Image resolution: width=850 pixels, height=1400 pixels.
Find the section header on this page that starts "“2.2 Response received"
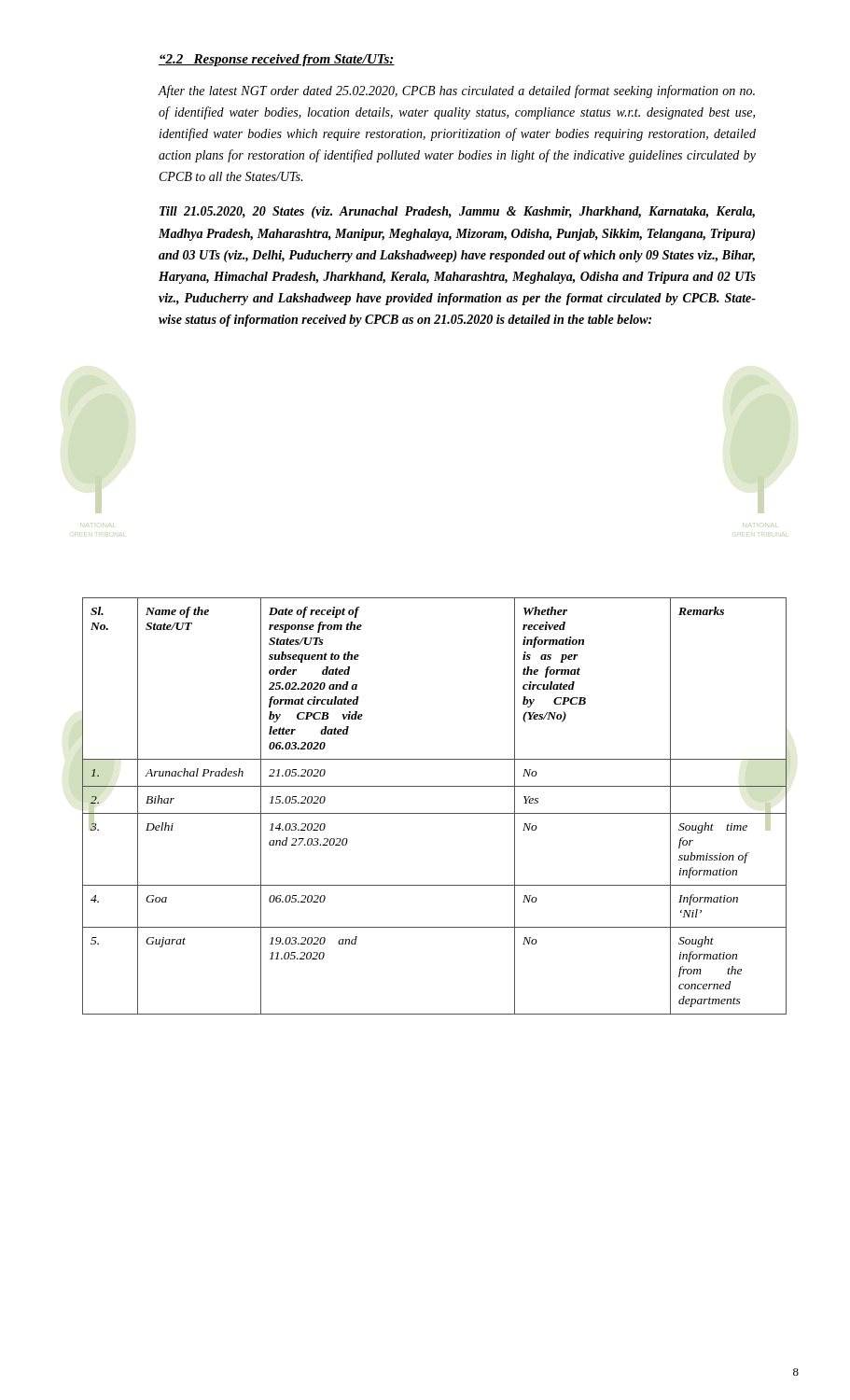click(x=276, y=59)
